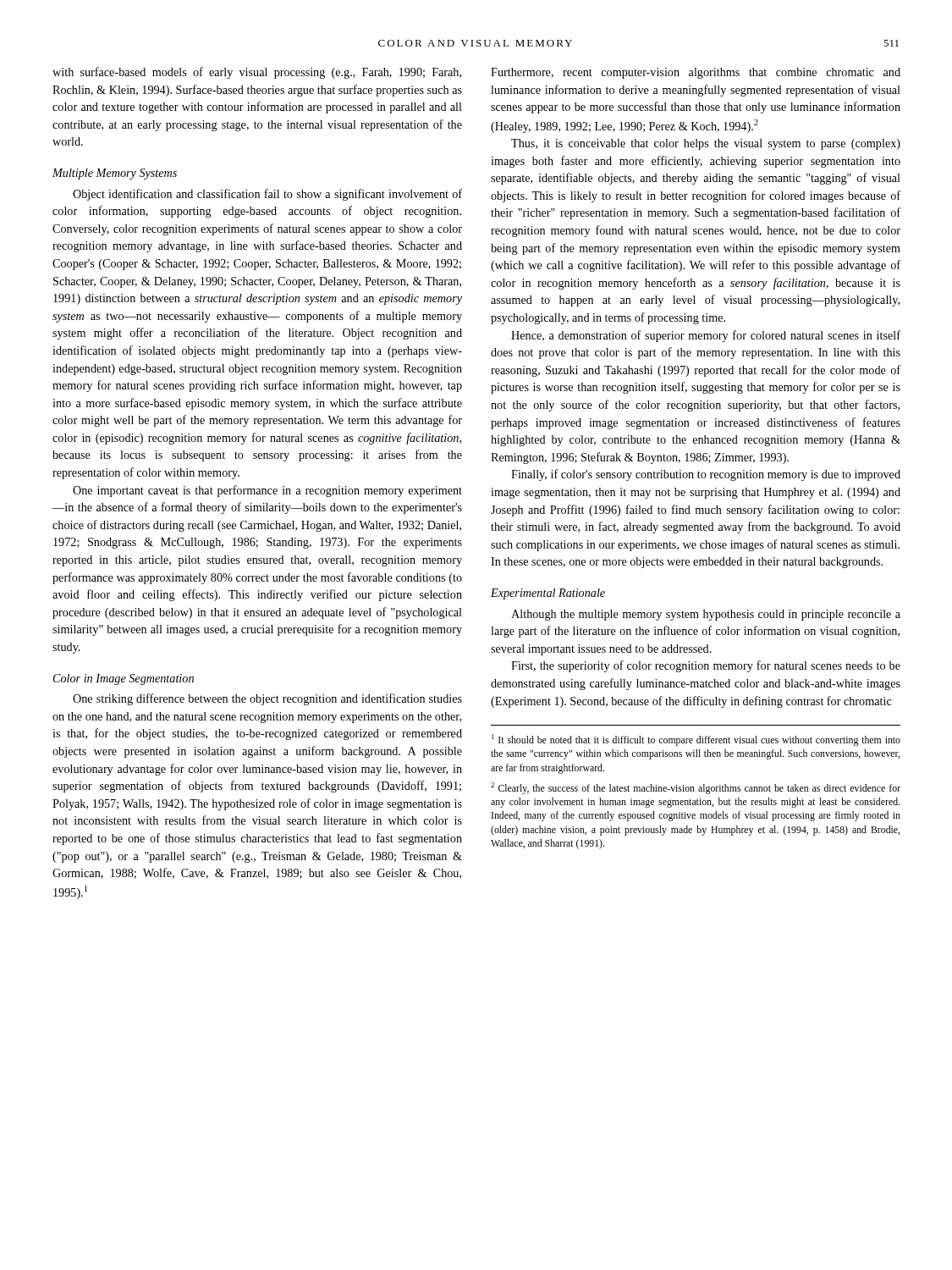Point to the text block starting "Although the multiple memory system hypothesis"
Viewport: 952px width, 1270px height.
click(x=696, y=631)
